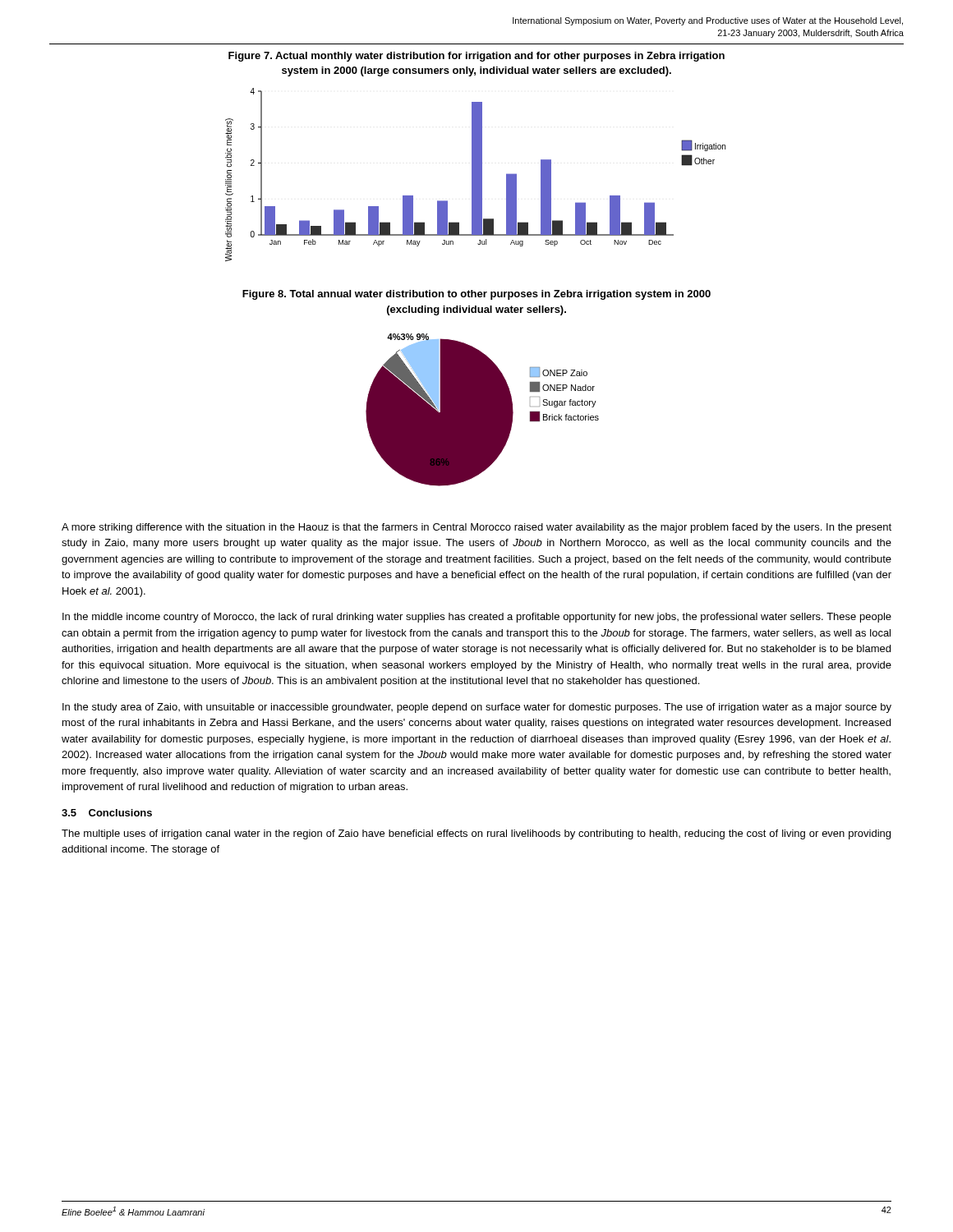Locate the grouped bar chart
The image size is (953, 1232).
476,182
